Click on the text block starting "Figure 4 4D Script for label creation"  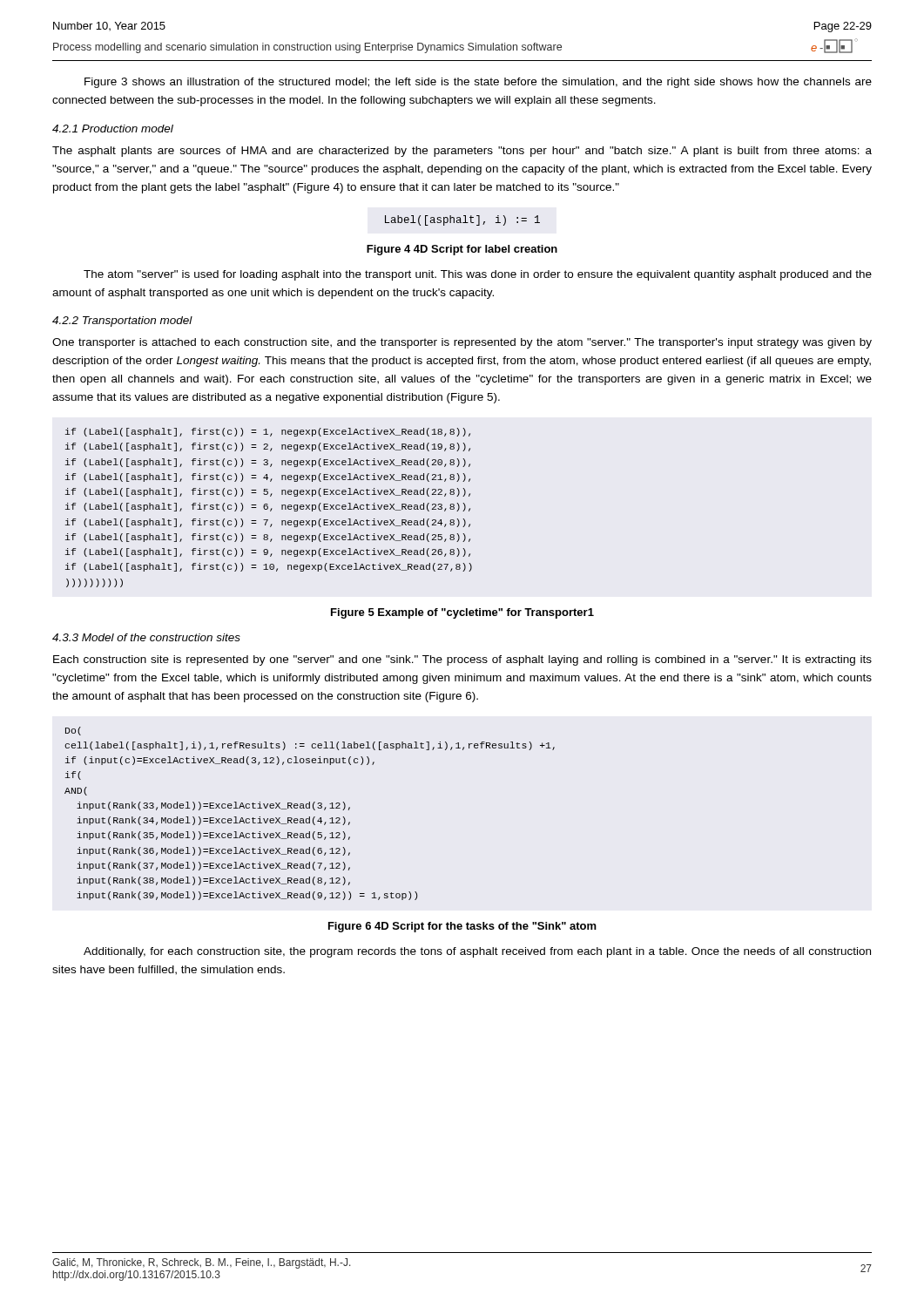pyautogui.click(x=462, y=248)
